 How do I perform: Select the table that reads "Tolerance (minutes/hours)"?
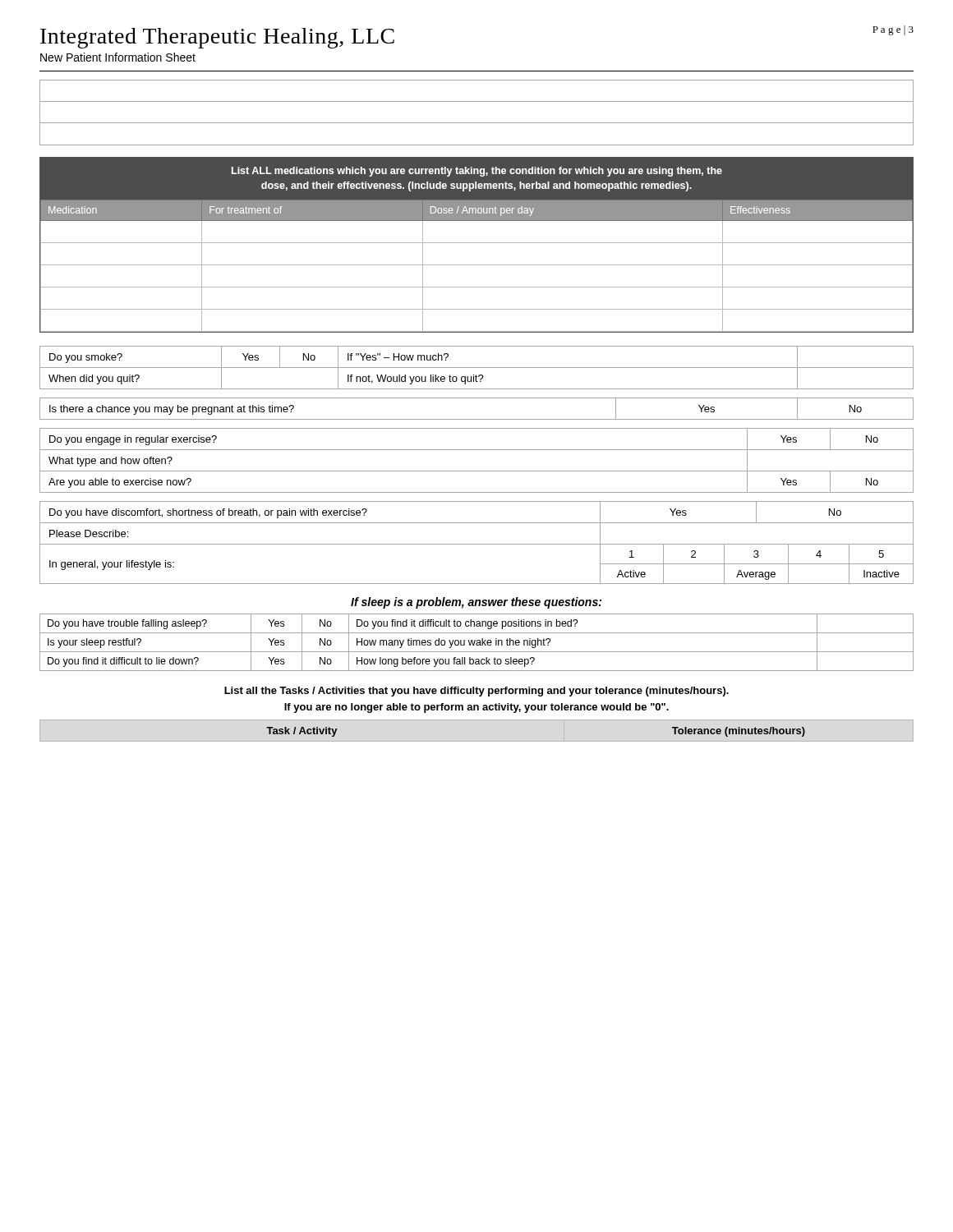476,731
